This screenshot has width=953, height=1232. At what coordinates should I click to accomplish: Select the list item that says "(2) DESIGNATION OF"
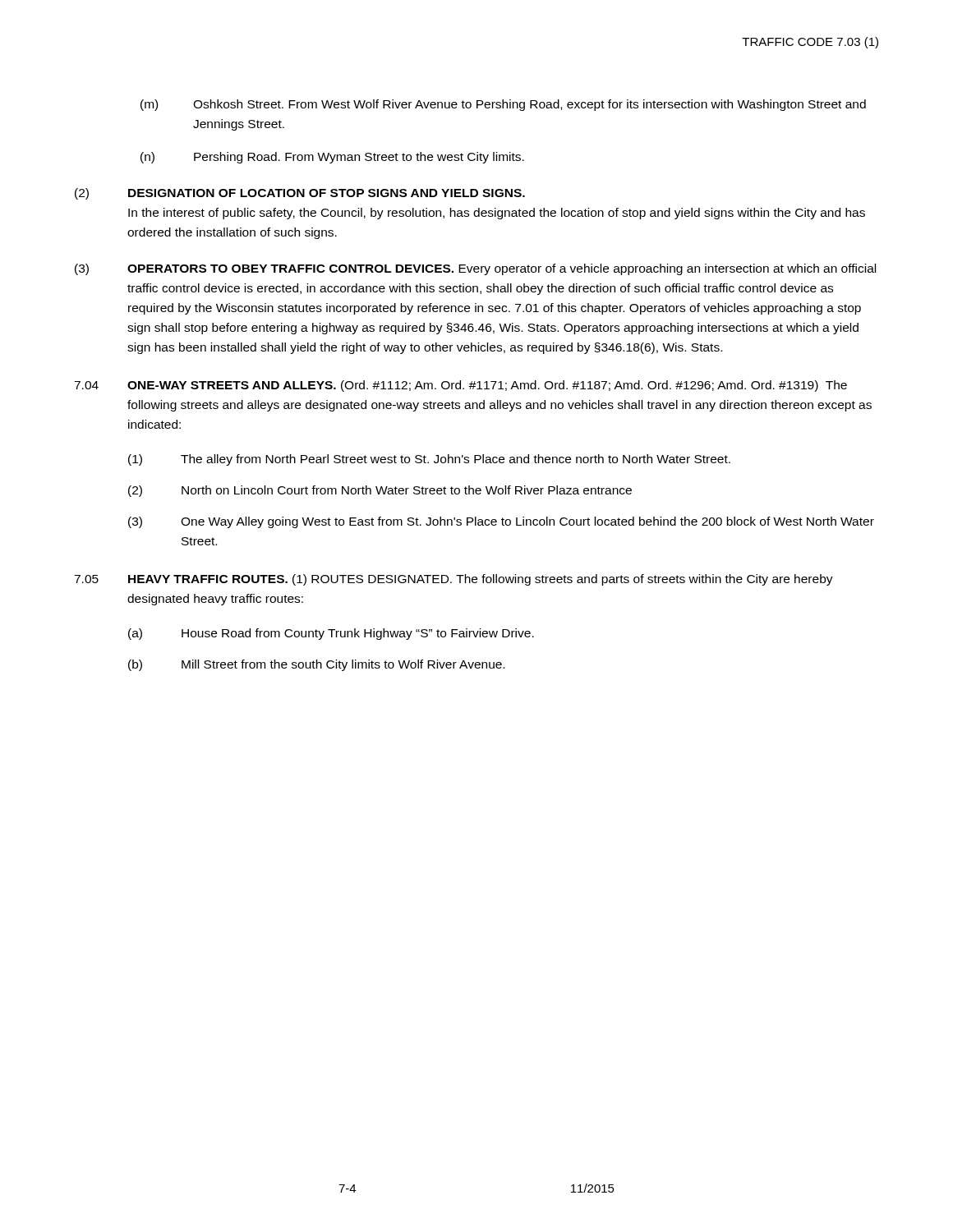476,213
